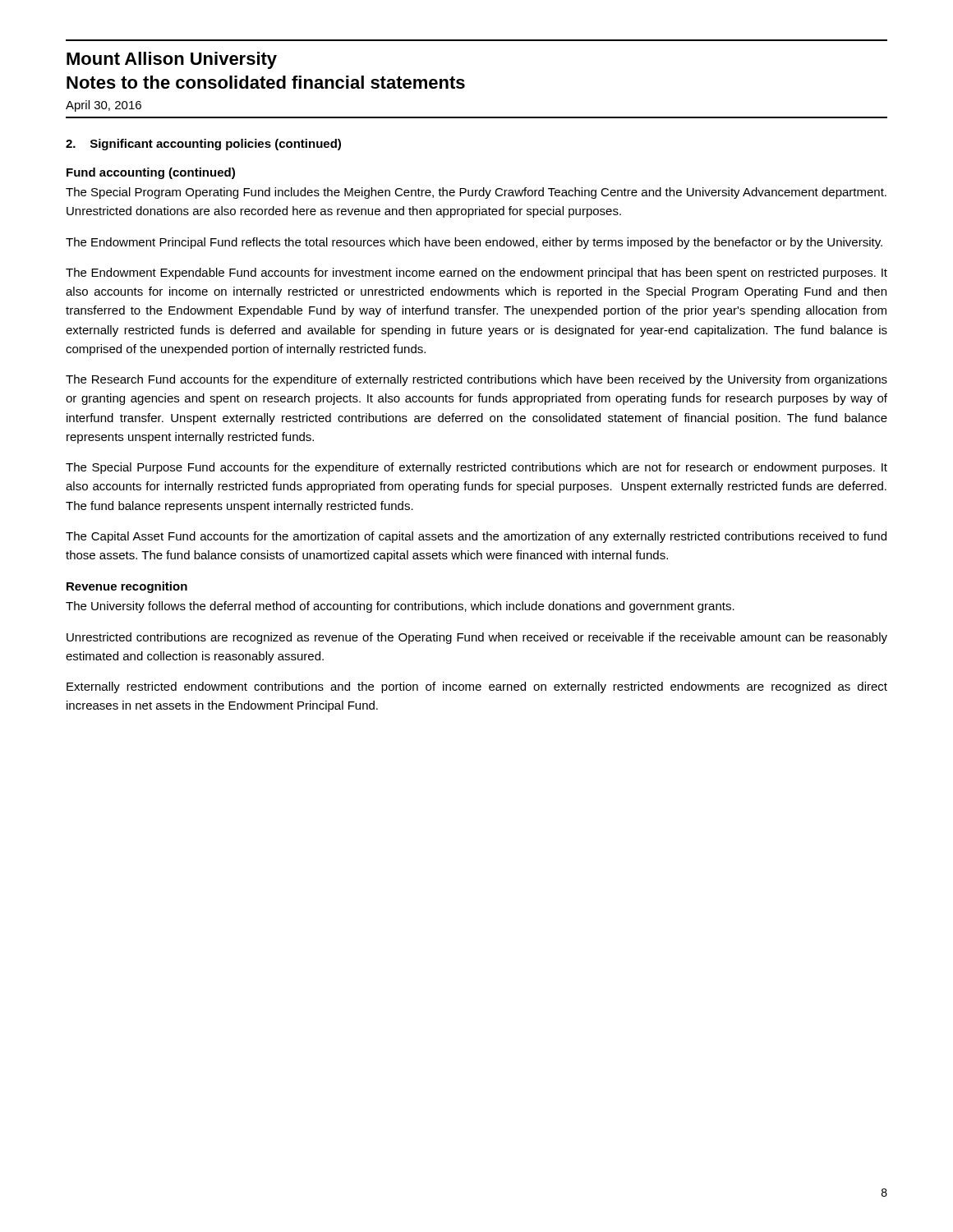This screenshot has width=953, height=1232.
Task: Navigate to the region starting "The Research Fund accounts"
Action: 476,408
